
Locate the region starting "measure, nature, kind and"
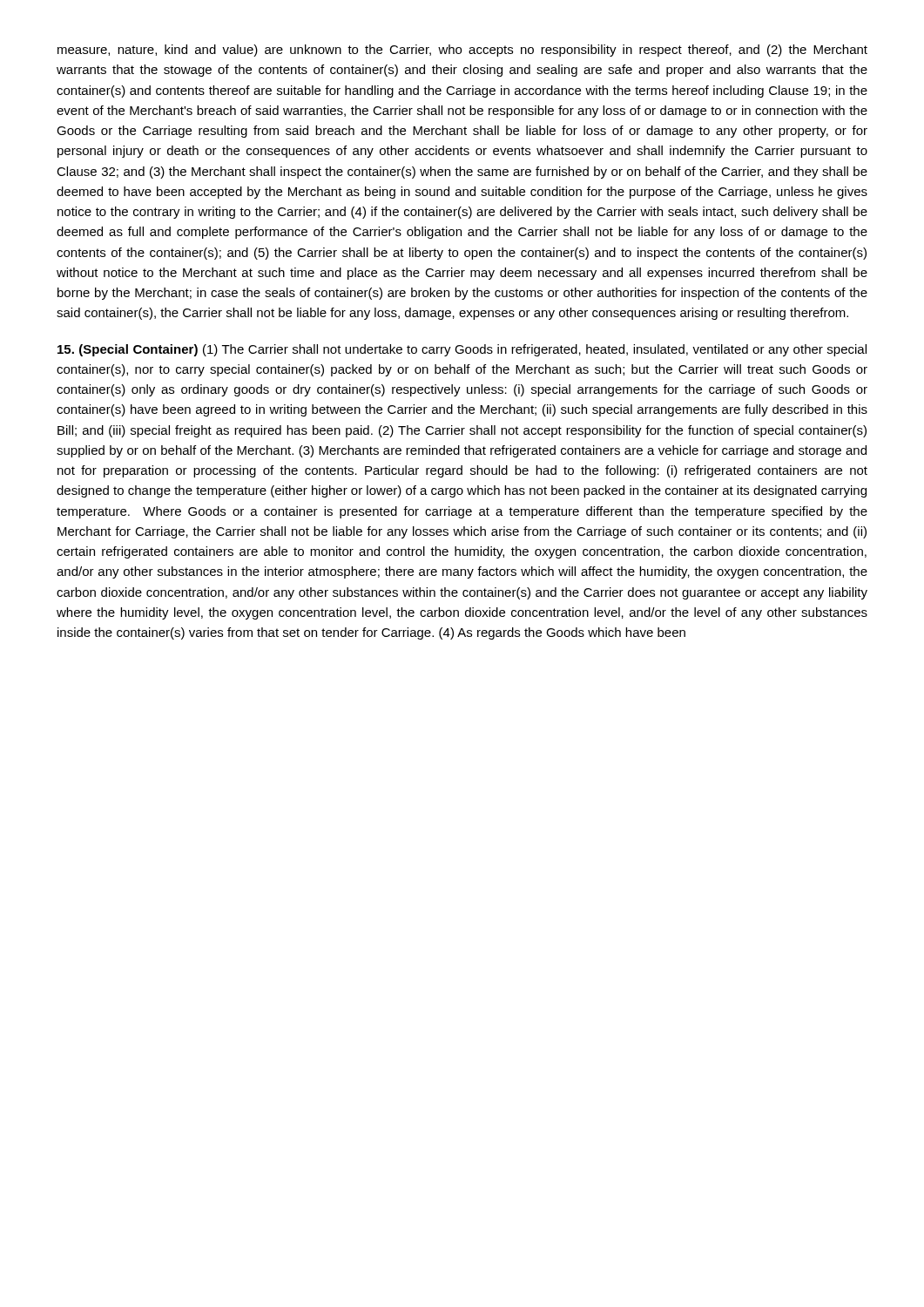coord(462,181)
